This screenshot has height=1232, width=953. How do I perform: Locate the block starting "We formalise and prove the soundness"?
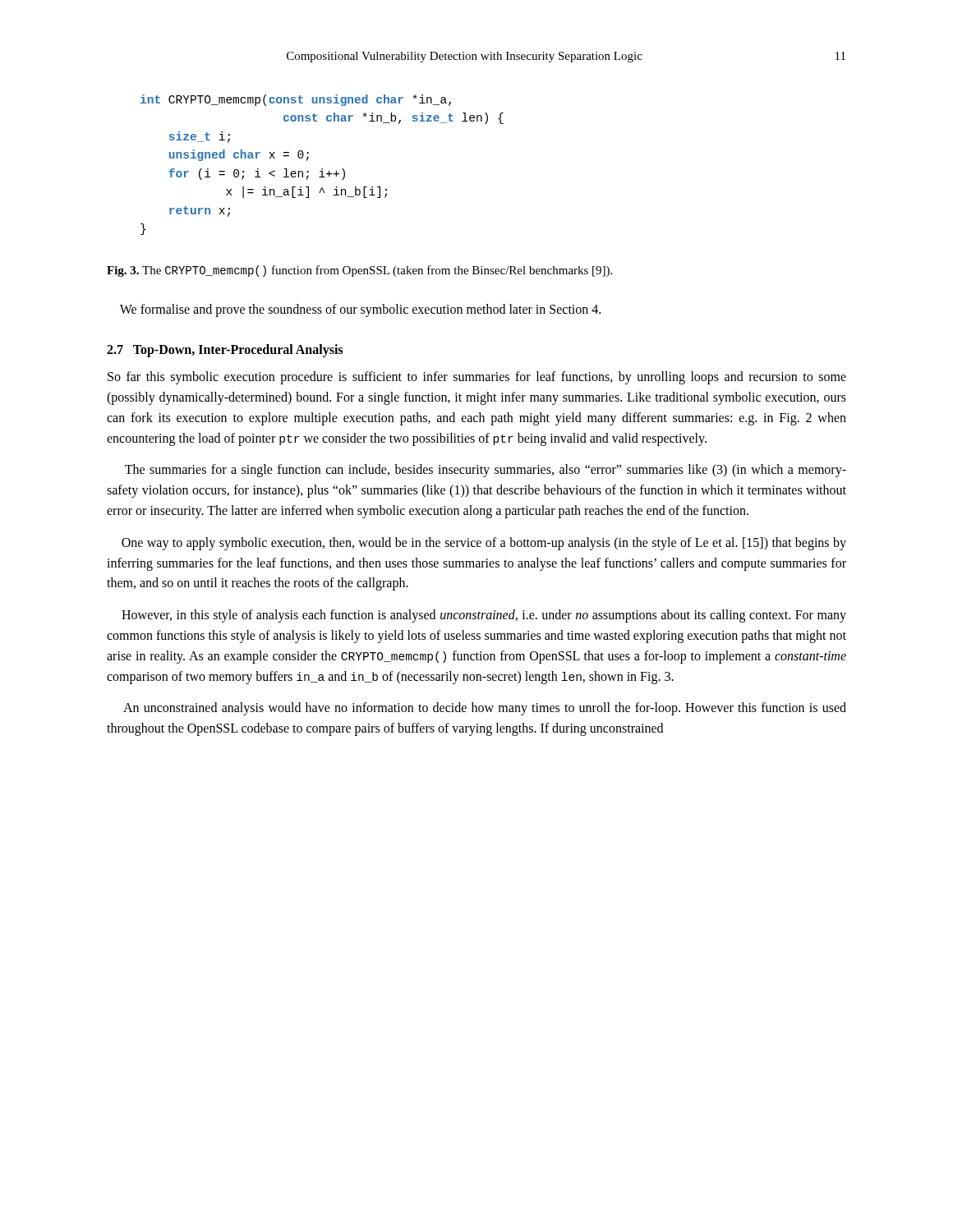[x=354, y=309]
